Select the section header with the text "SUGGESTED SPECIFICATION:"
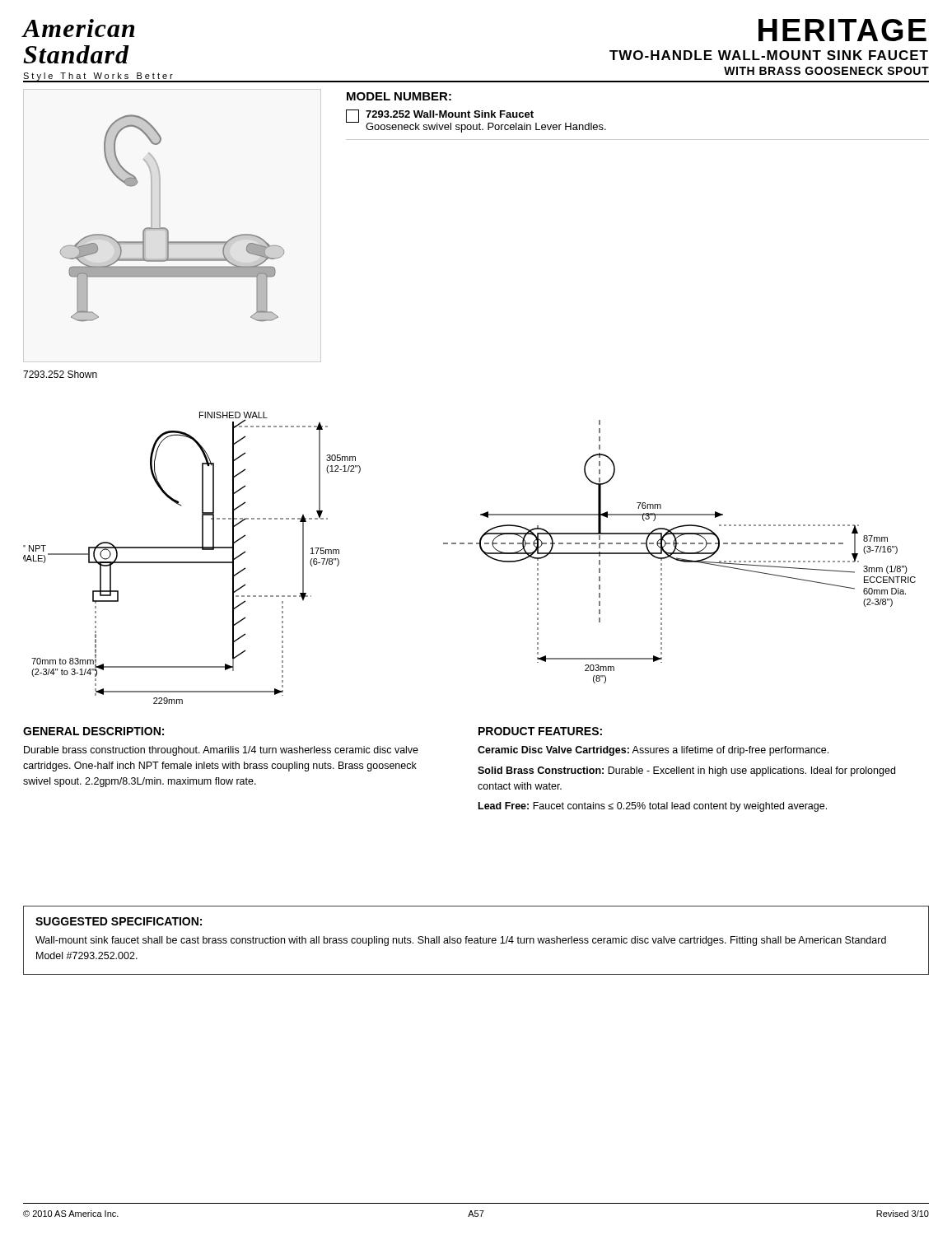The height and width of the screenshot is (1235, 952). 119,921
